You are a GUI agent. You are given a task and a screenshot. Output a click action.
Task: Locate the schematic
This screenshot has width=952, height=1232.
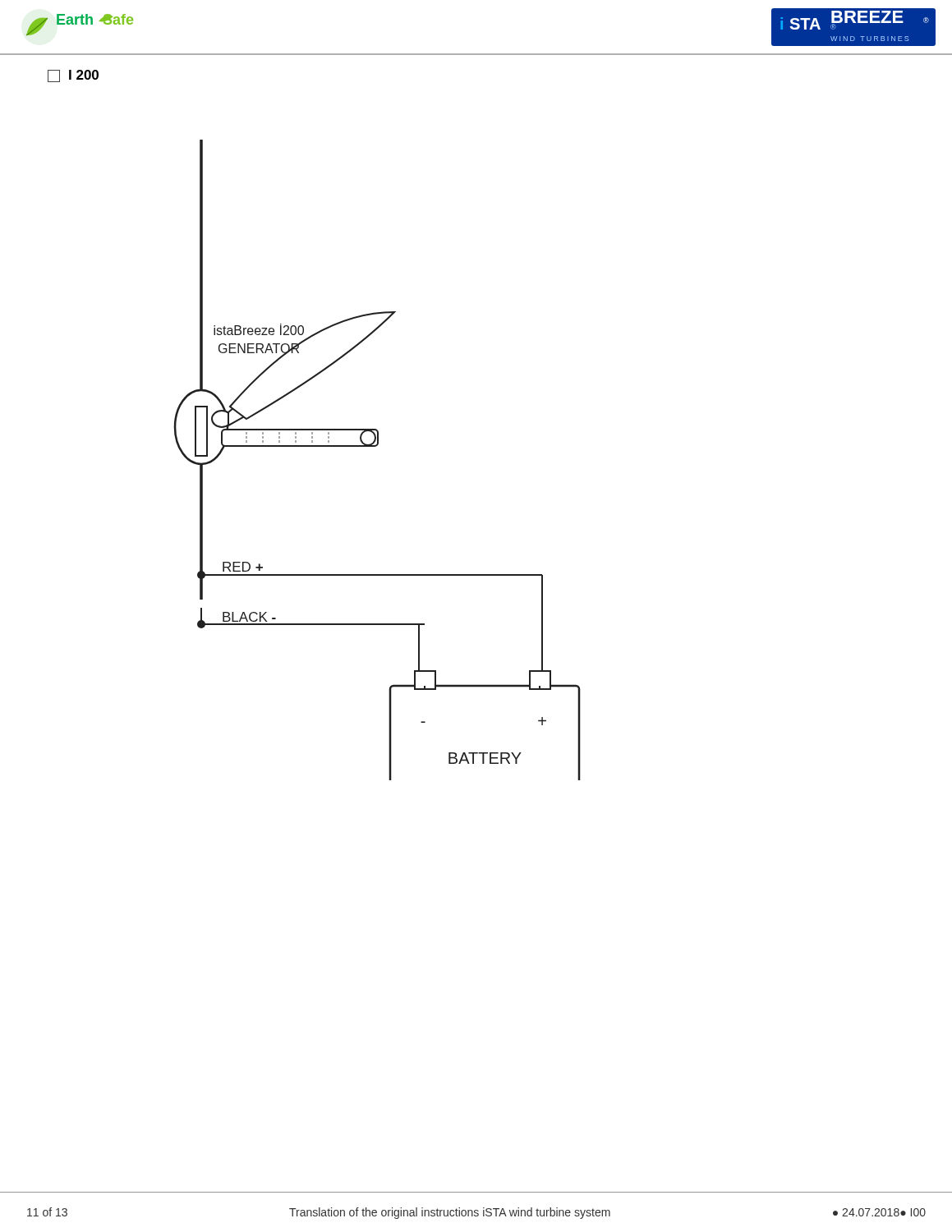(345, 448)
